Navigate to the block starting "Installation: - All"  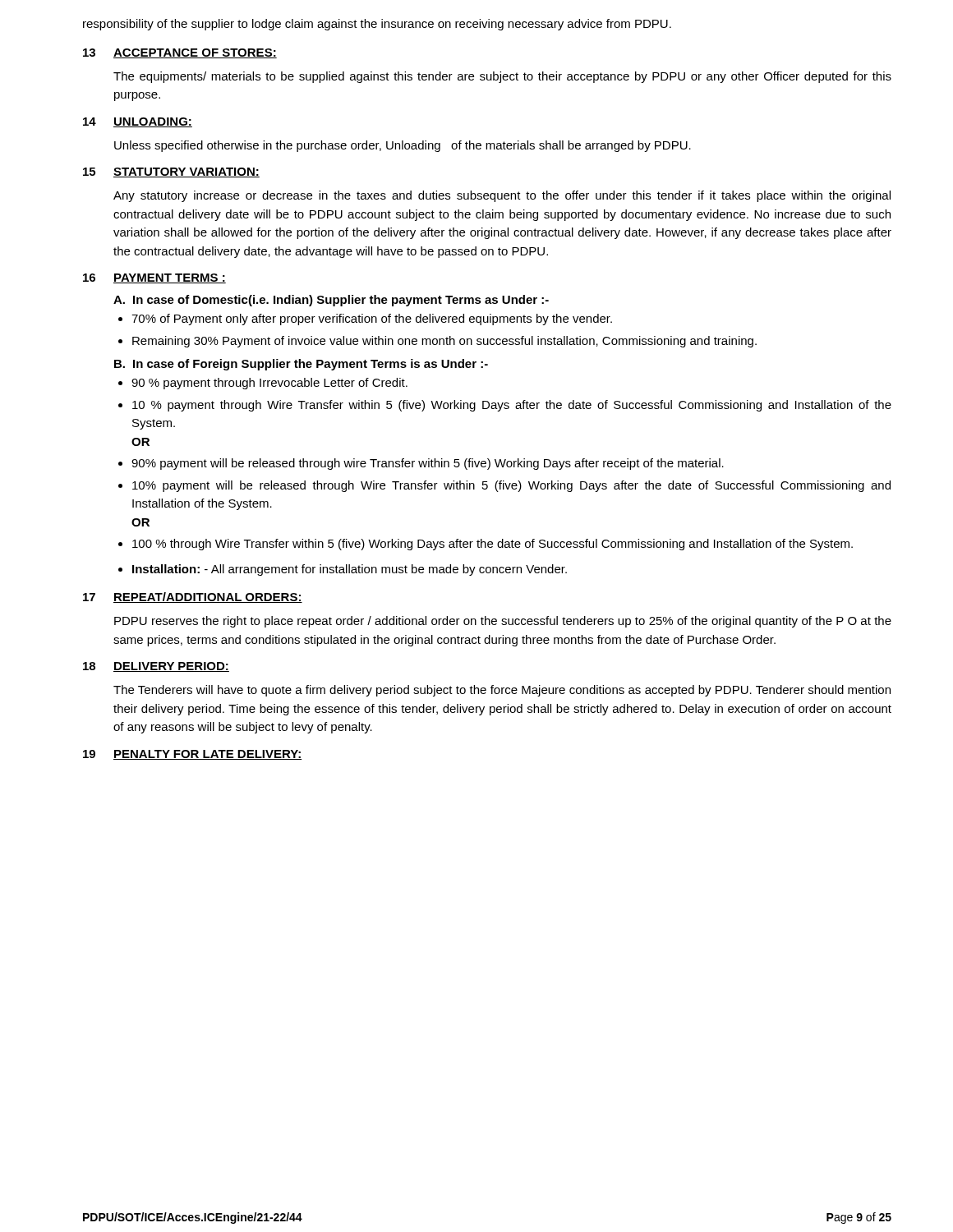tap(502, 569)
